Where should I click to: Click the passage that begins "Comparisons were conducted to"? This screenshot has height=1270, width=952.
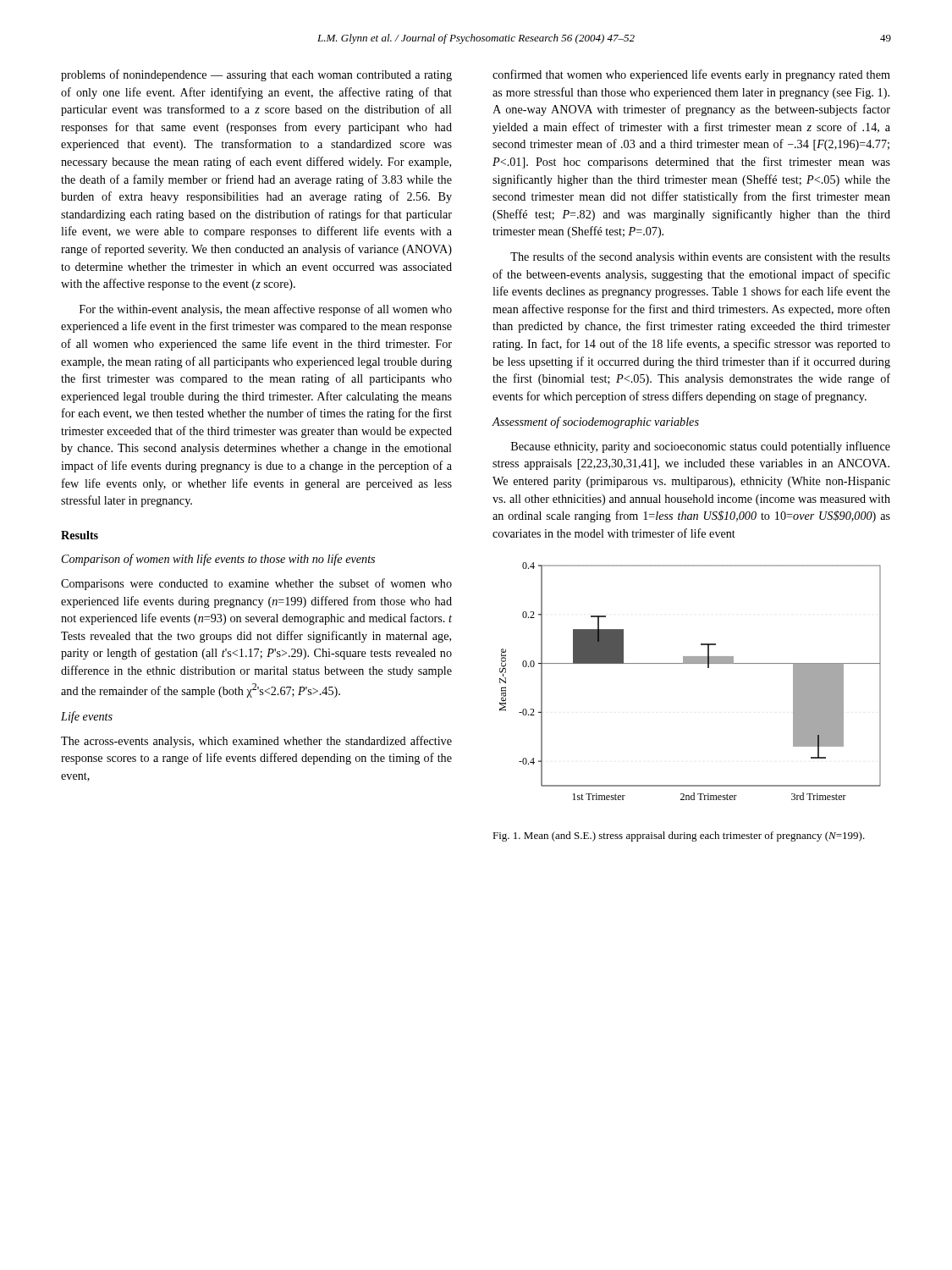tap(256, 637)
